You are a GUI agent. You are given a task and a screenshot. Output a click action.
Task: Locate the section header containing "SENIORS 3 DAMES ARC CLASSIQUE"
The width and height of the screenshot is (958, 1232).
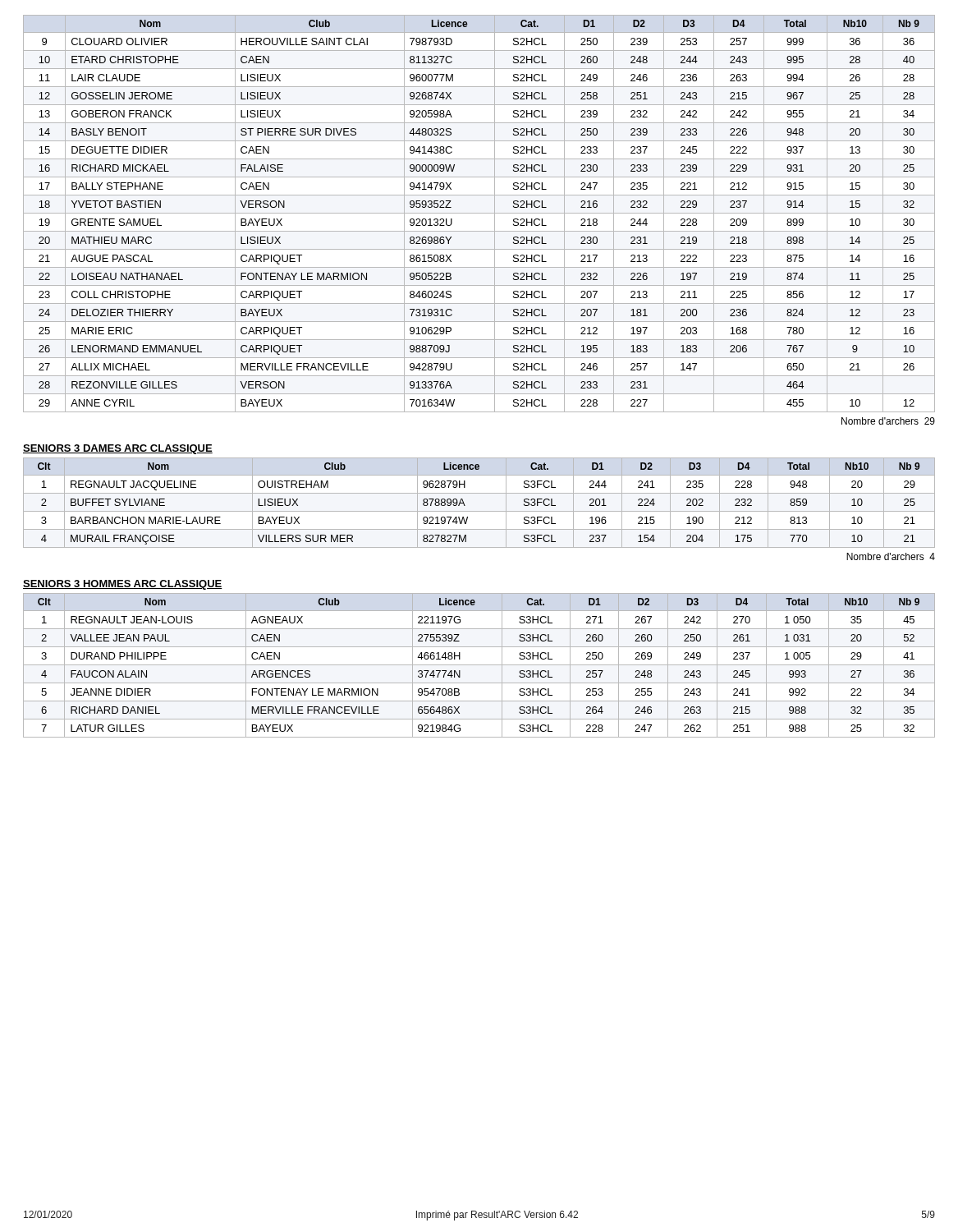[x=118, y=448]
